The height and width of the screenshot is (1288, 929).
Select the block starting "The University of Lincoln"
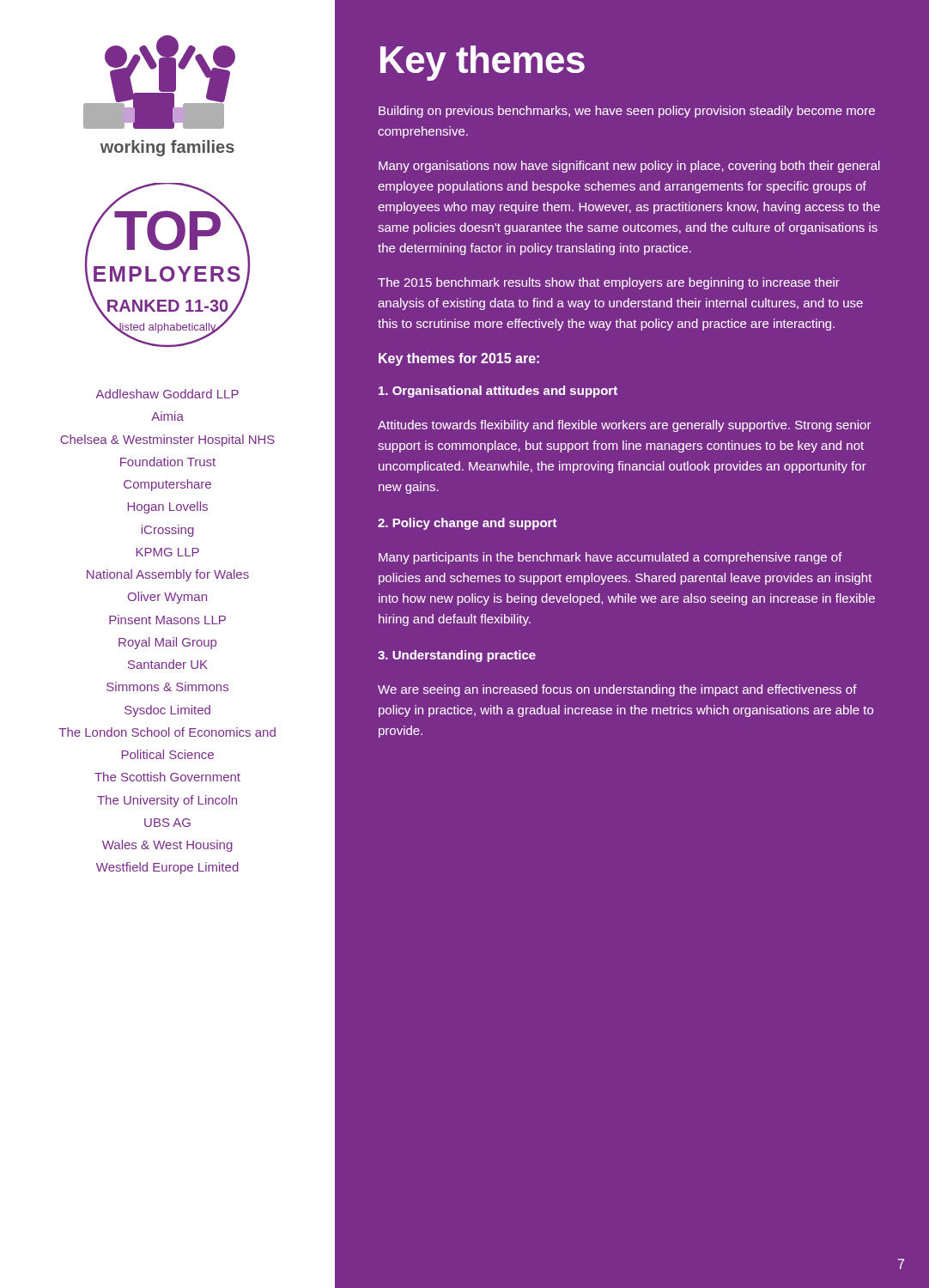pos(167,799)
